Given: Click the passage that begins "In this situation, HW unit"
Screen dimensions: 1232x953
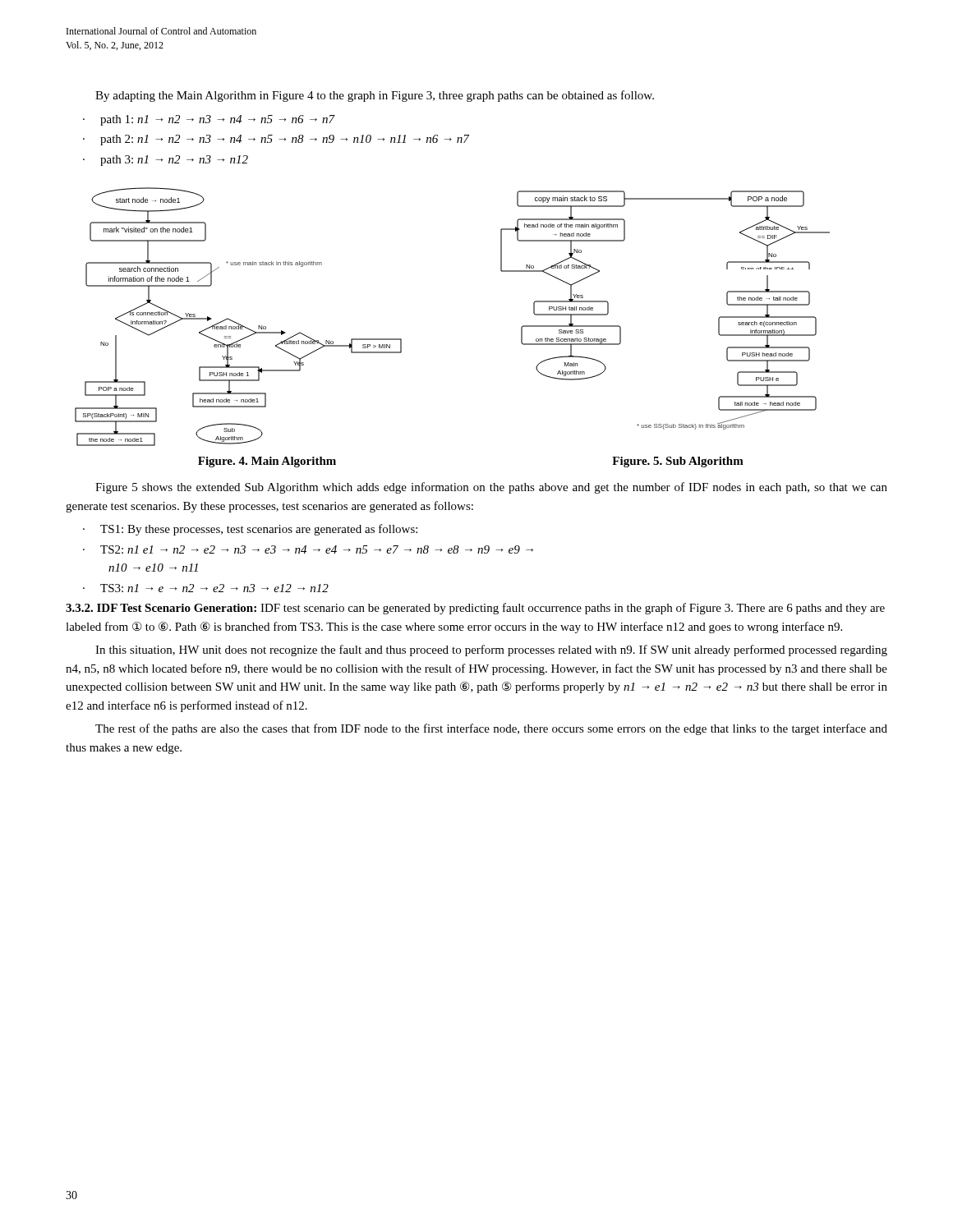Looking at the screenshot, I should pyautogui.click(x=476, y=677).
